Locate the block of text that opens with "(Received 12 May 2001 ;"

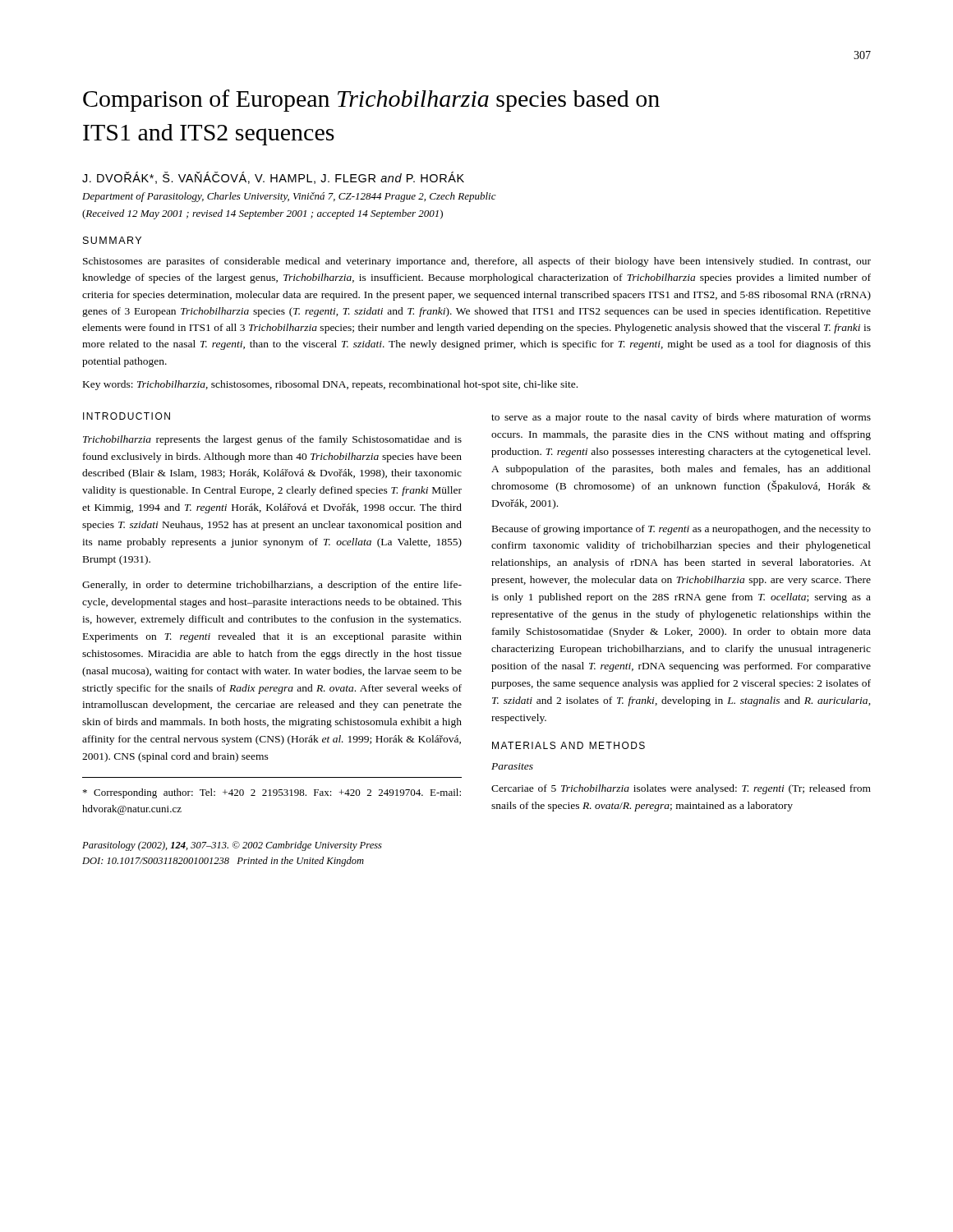pyautogui.click(x=263, y=213)
